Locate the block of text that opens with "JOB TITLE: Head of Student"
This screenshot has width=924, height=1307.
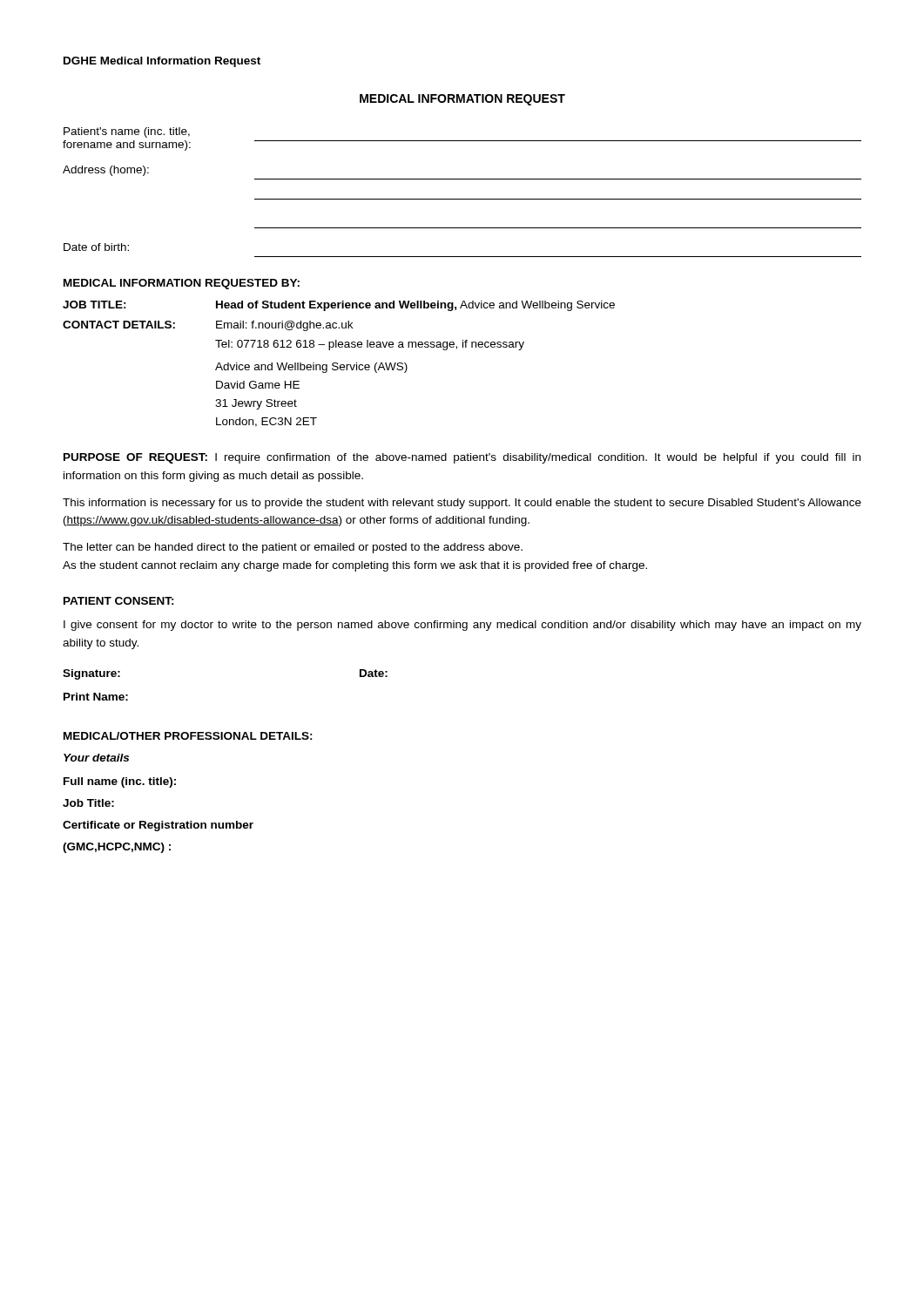click(339, 305)
